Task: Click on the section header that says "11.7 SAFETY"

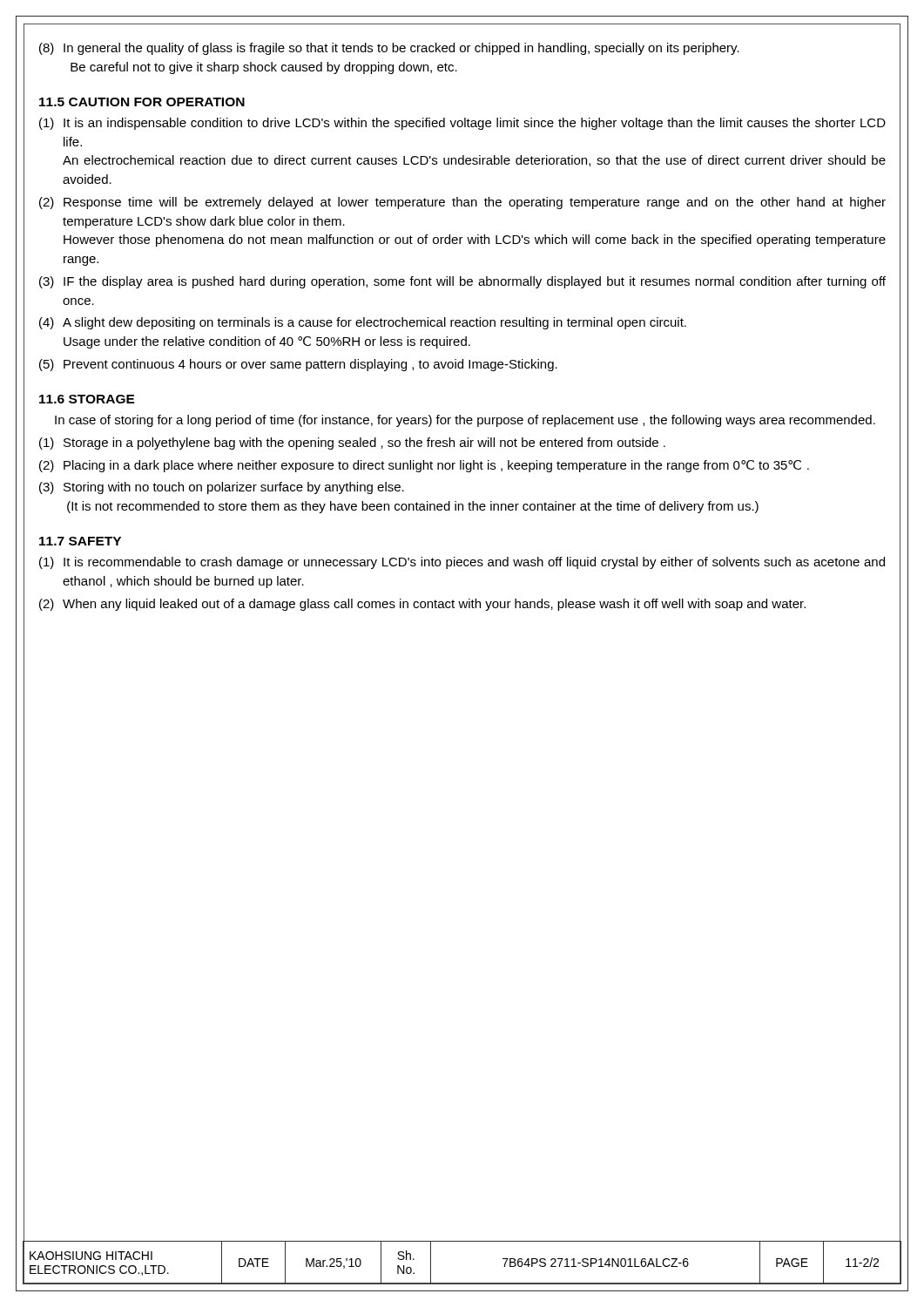Action: coord(80,541)
